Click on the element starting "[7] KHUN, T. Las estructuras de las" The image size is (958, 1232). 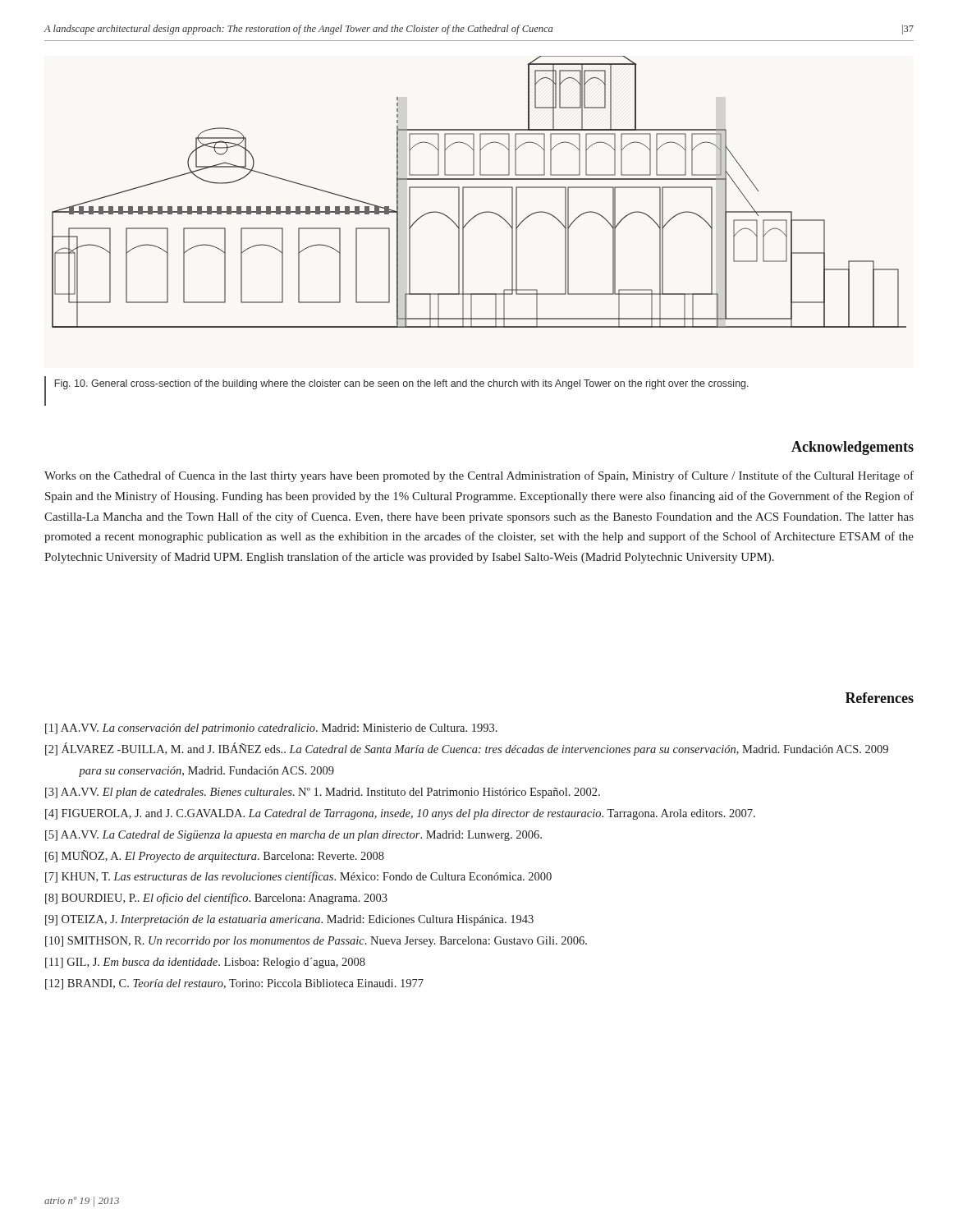[479, 877]
